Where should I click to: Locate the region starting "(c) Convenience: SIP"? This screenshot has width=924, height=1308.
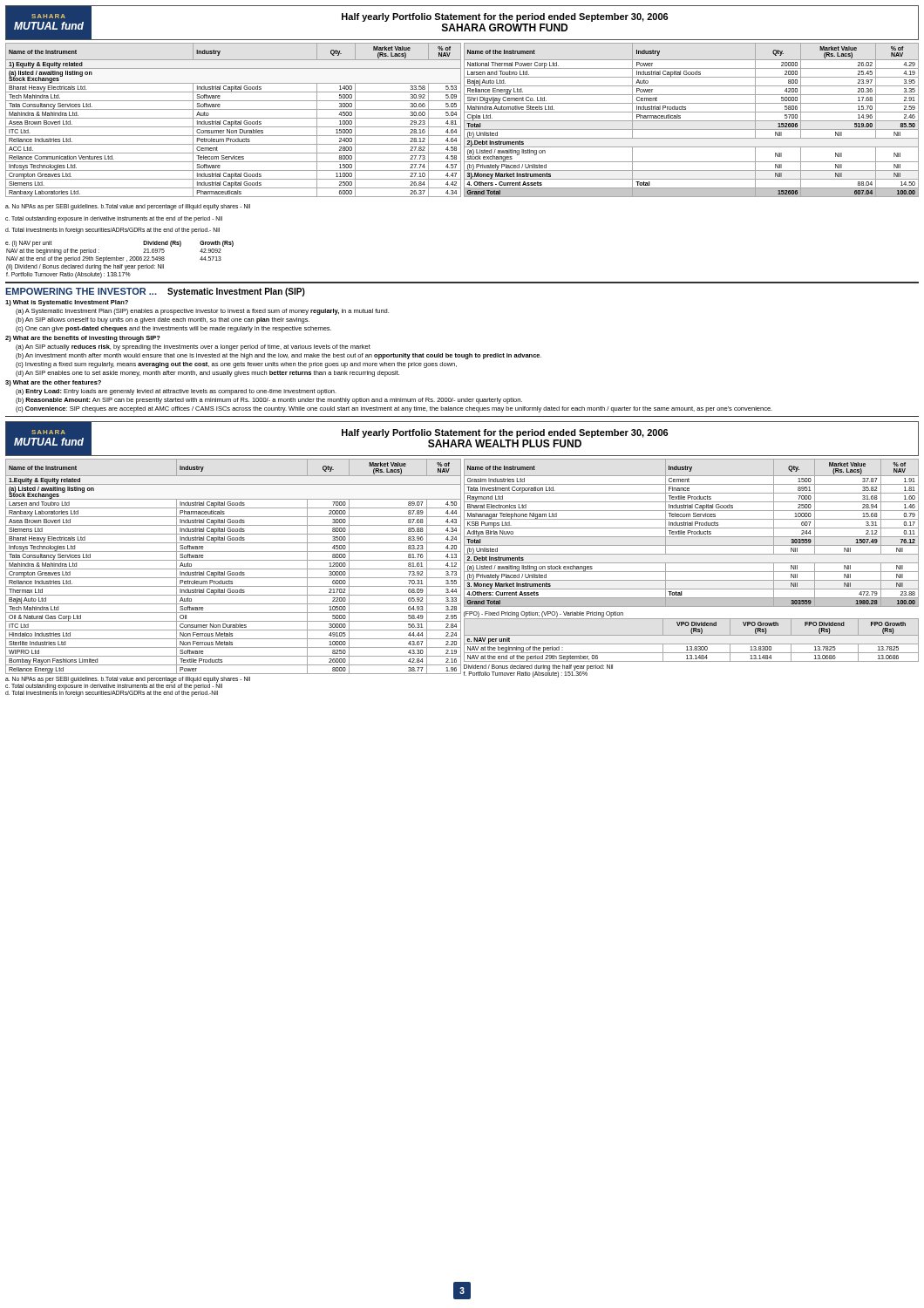(x=394, y=409)
